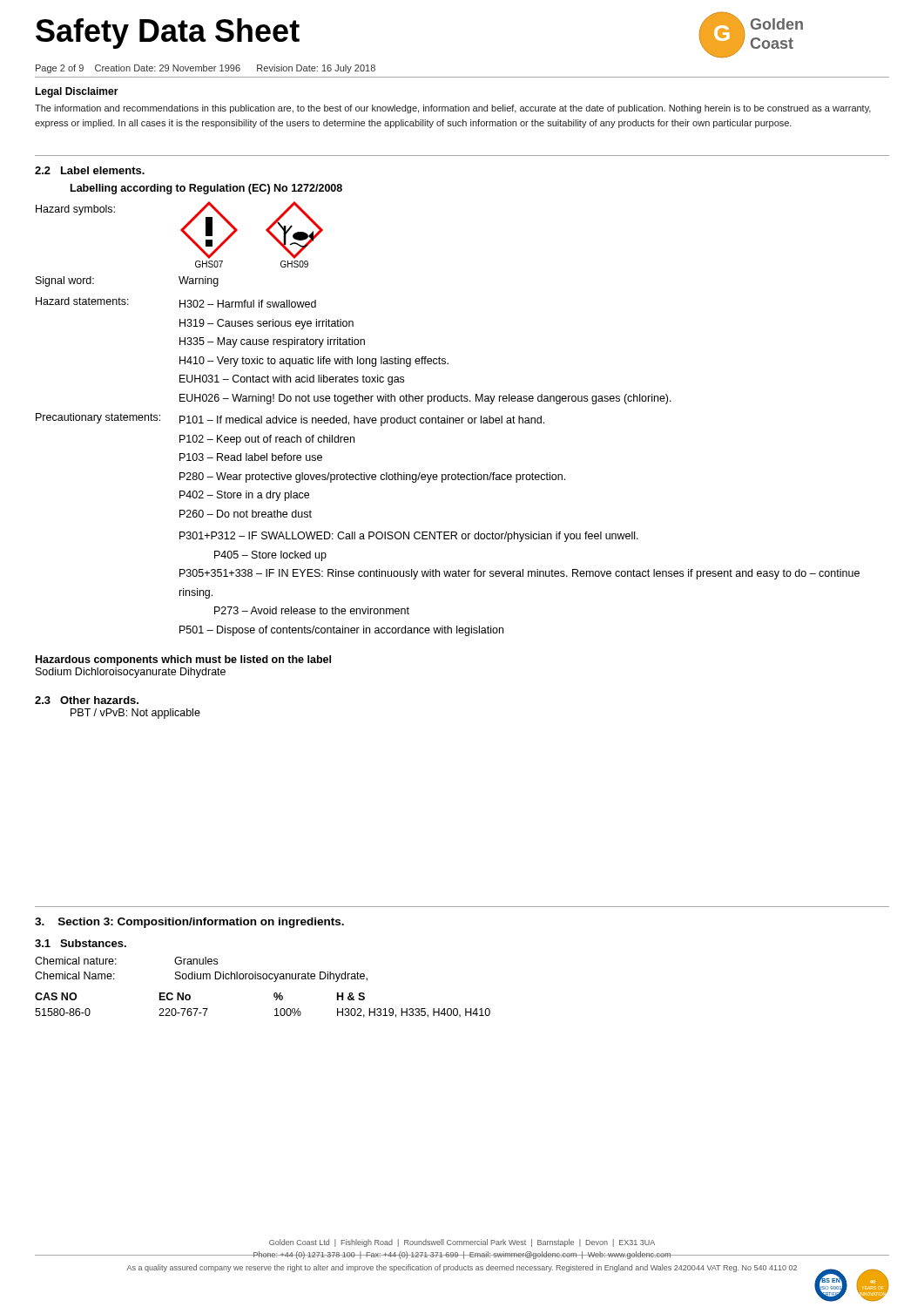
Task: Locate the text starting "H410 – Very toxic to aquatic life"
Action: tap(314, 360)
